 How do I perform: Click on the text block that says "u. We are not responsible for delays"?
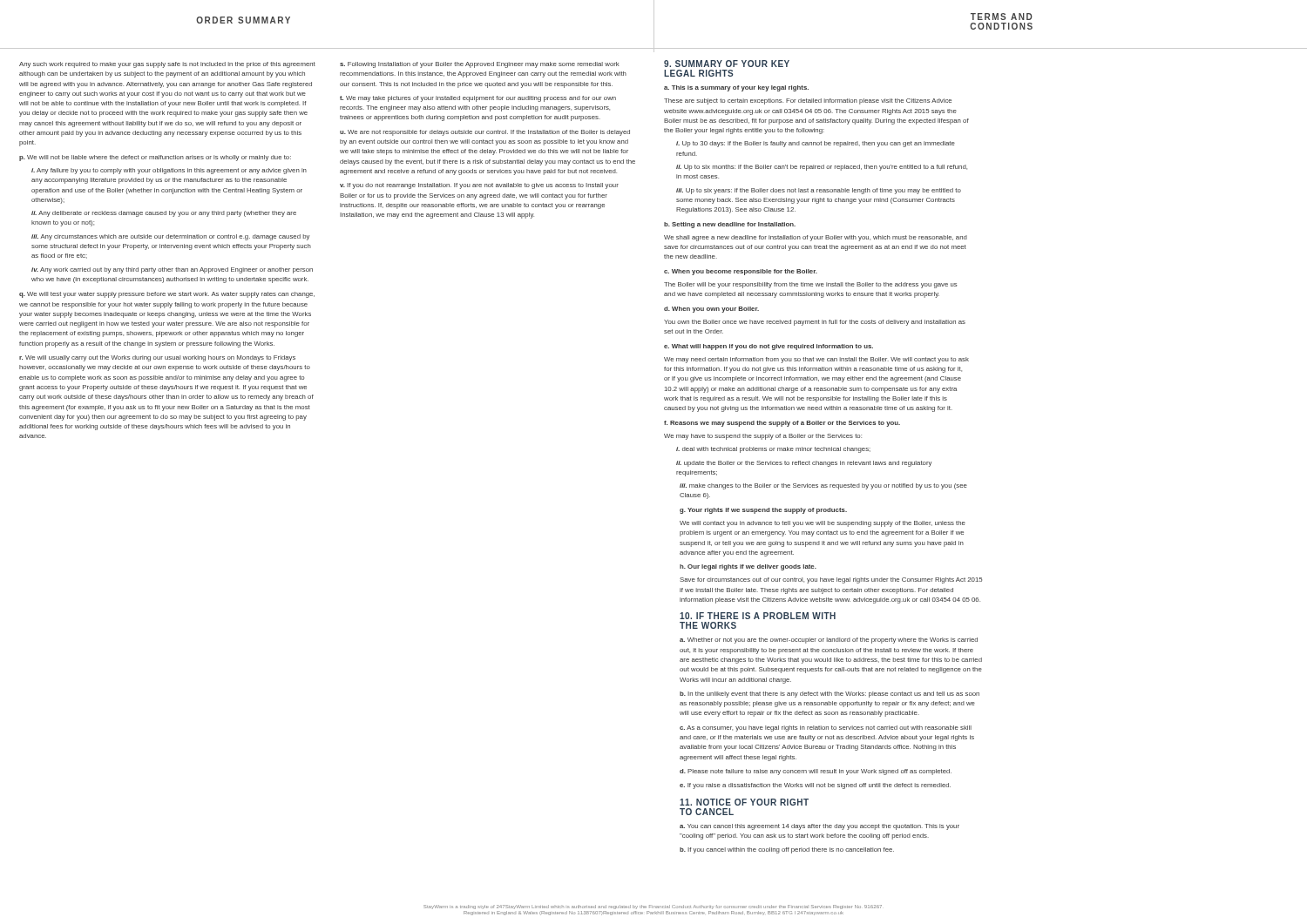(488, 152)
